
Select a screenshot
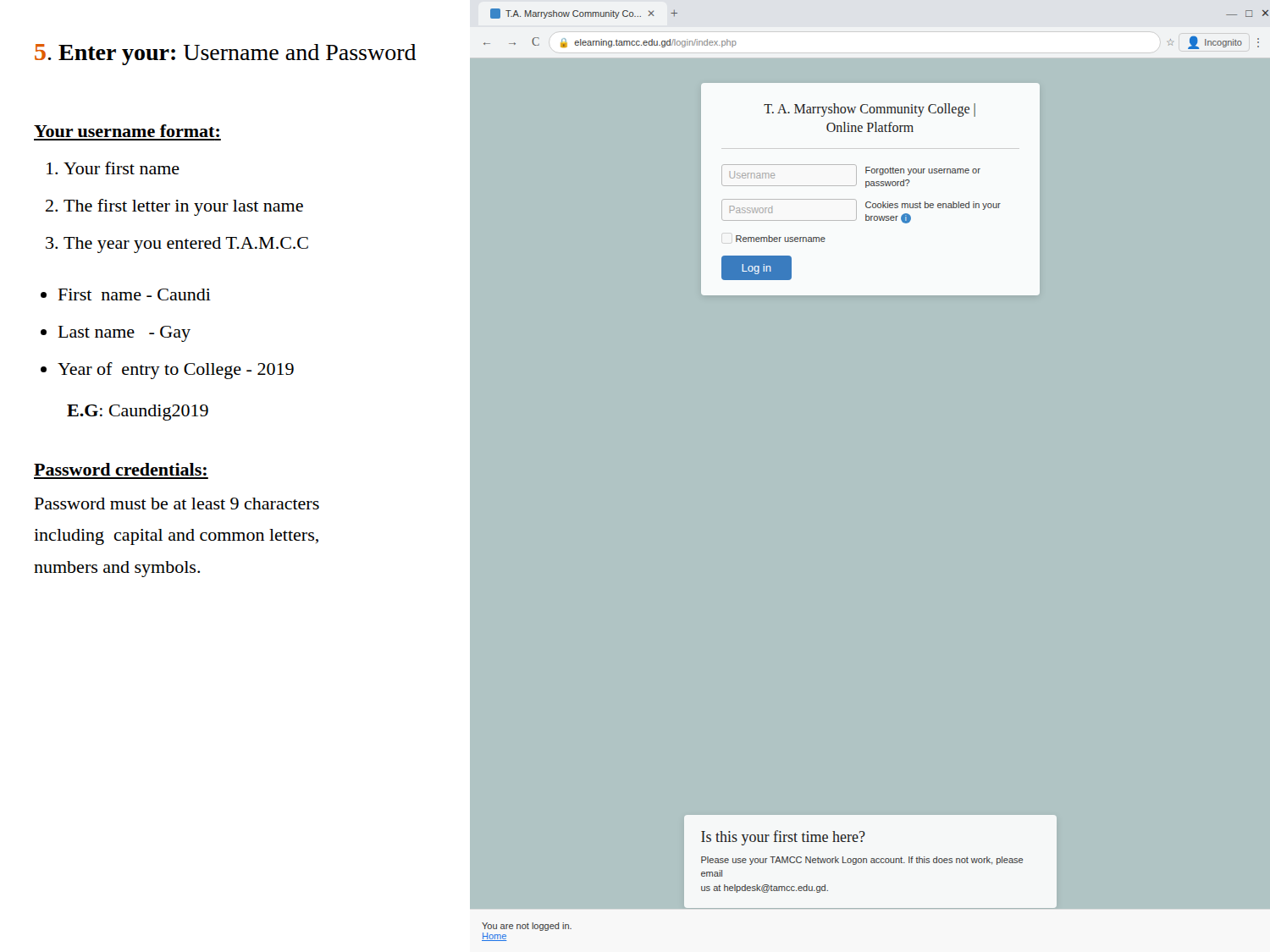[870, 476]
